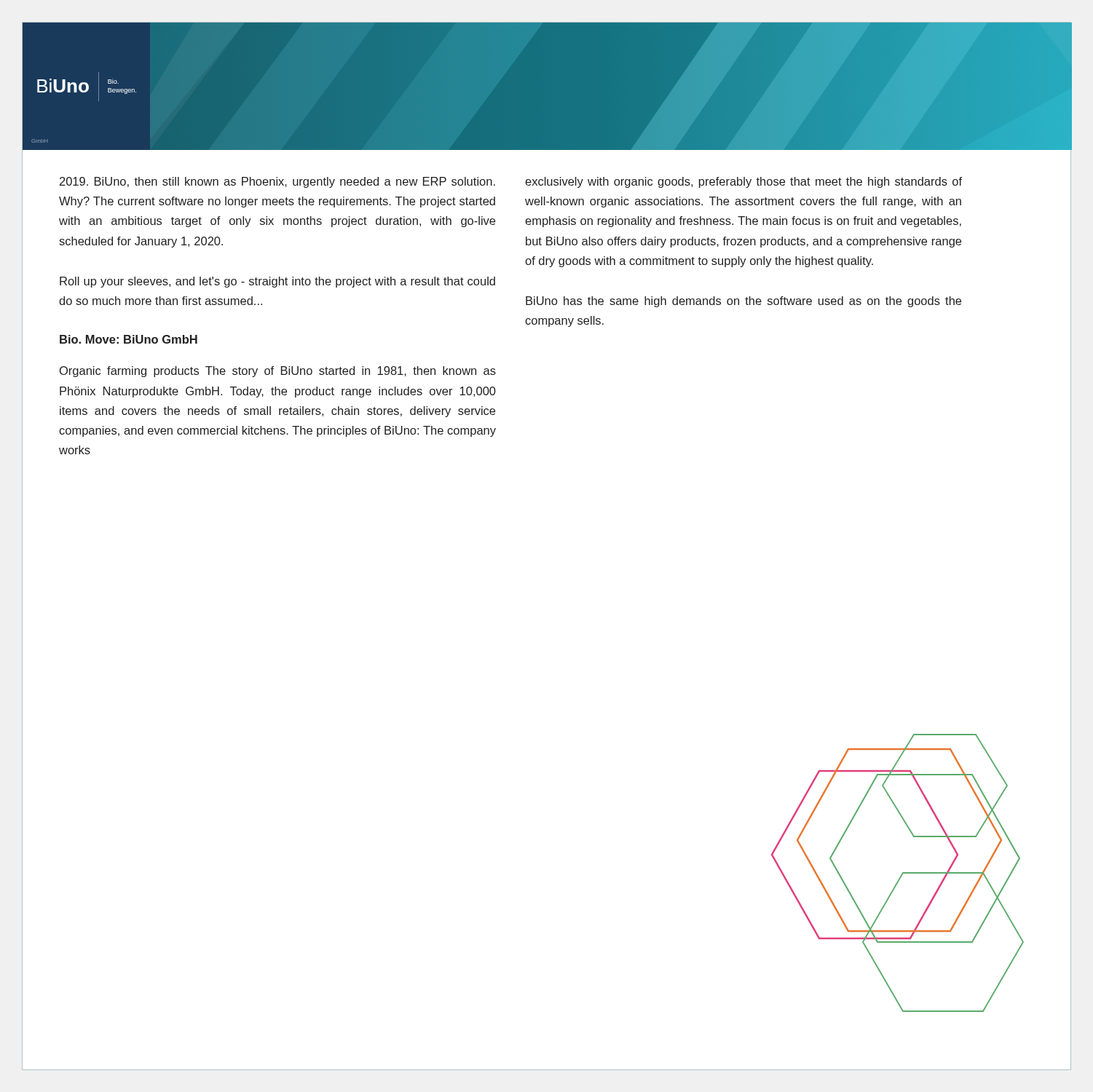This screenshot has width=1093, height=1092.
Task: Locate the block of text that opens with "BiUno has the same high demands on"
Action: (743, 311)
